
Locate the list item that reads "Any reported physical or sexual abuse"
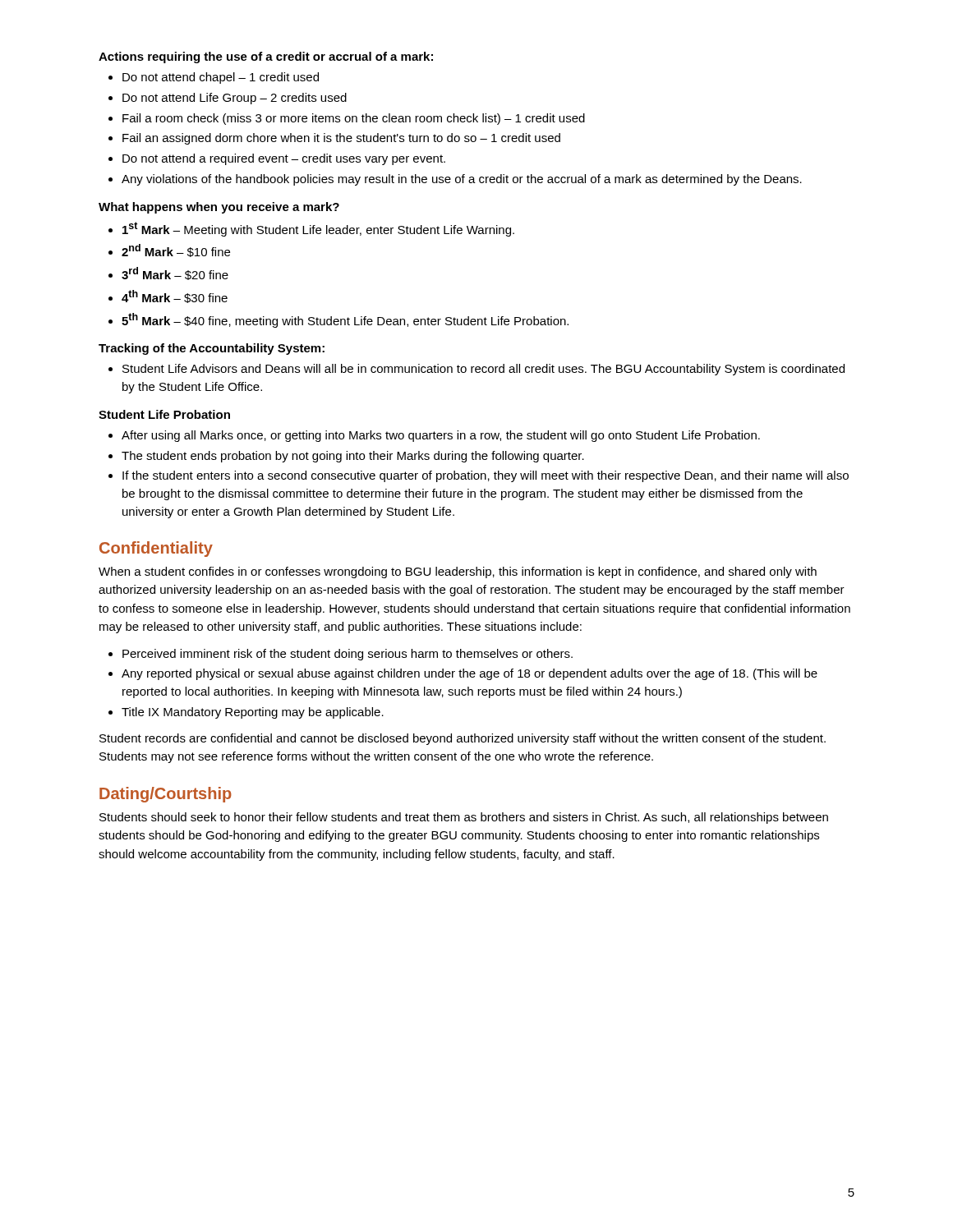coord(470,682)
